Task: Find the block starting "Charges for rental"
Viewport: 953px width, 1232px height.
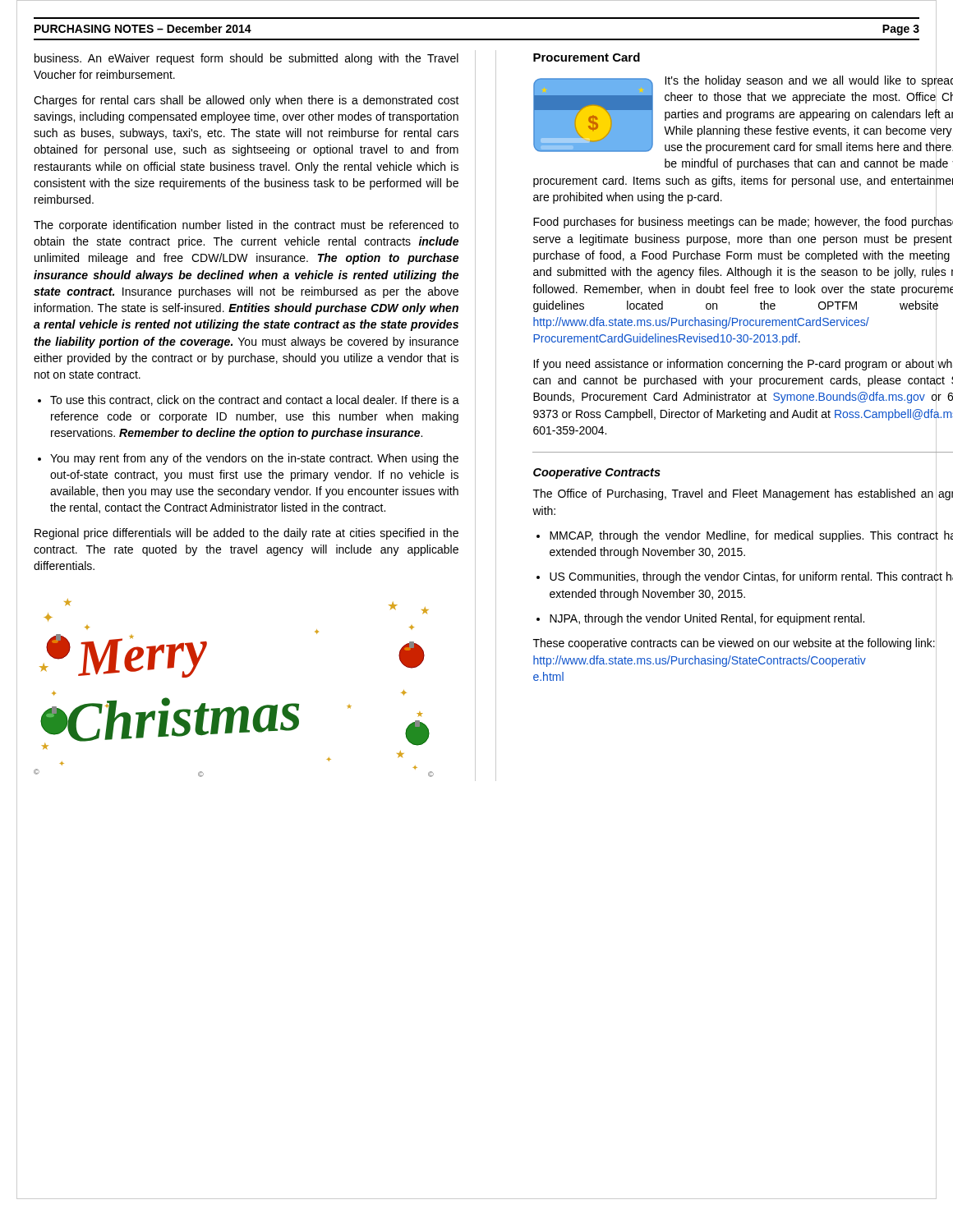Action: click(x=246, y=150)
